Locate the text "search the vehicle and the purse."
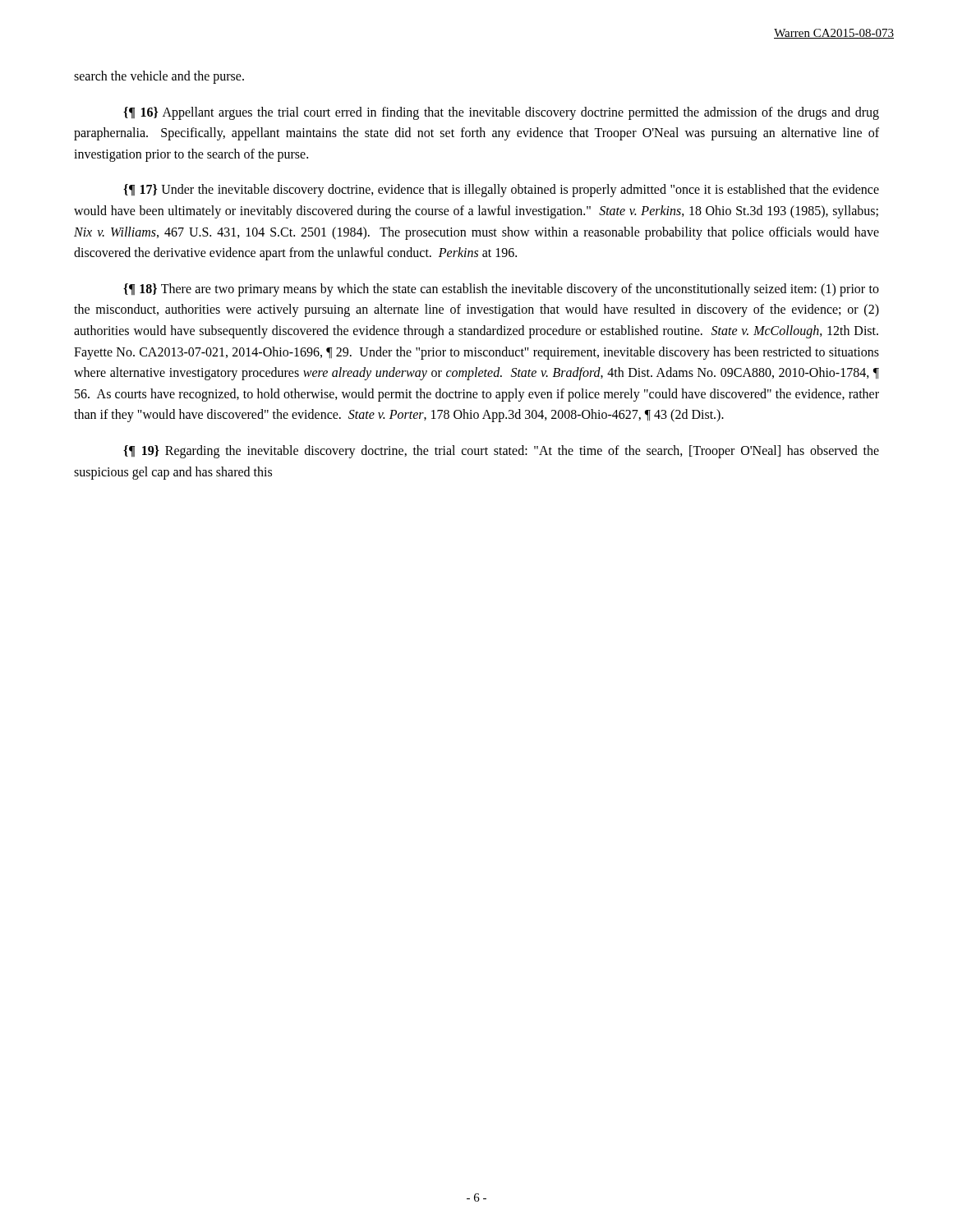 [159, 76]
